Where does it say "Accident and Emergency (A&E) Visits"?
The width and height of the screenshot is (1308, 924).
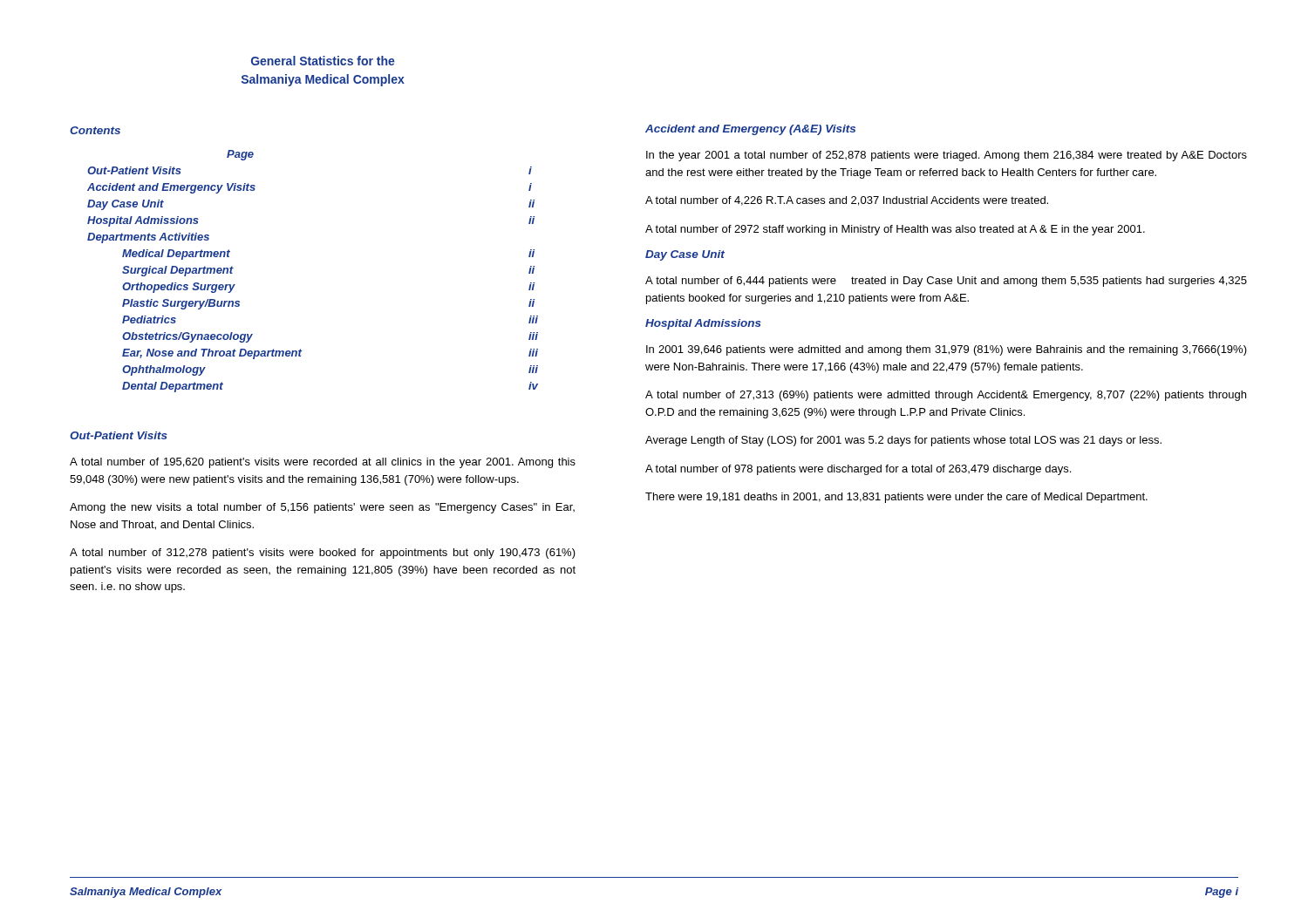tap(751, 129)
